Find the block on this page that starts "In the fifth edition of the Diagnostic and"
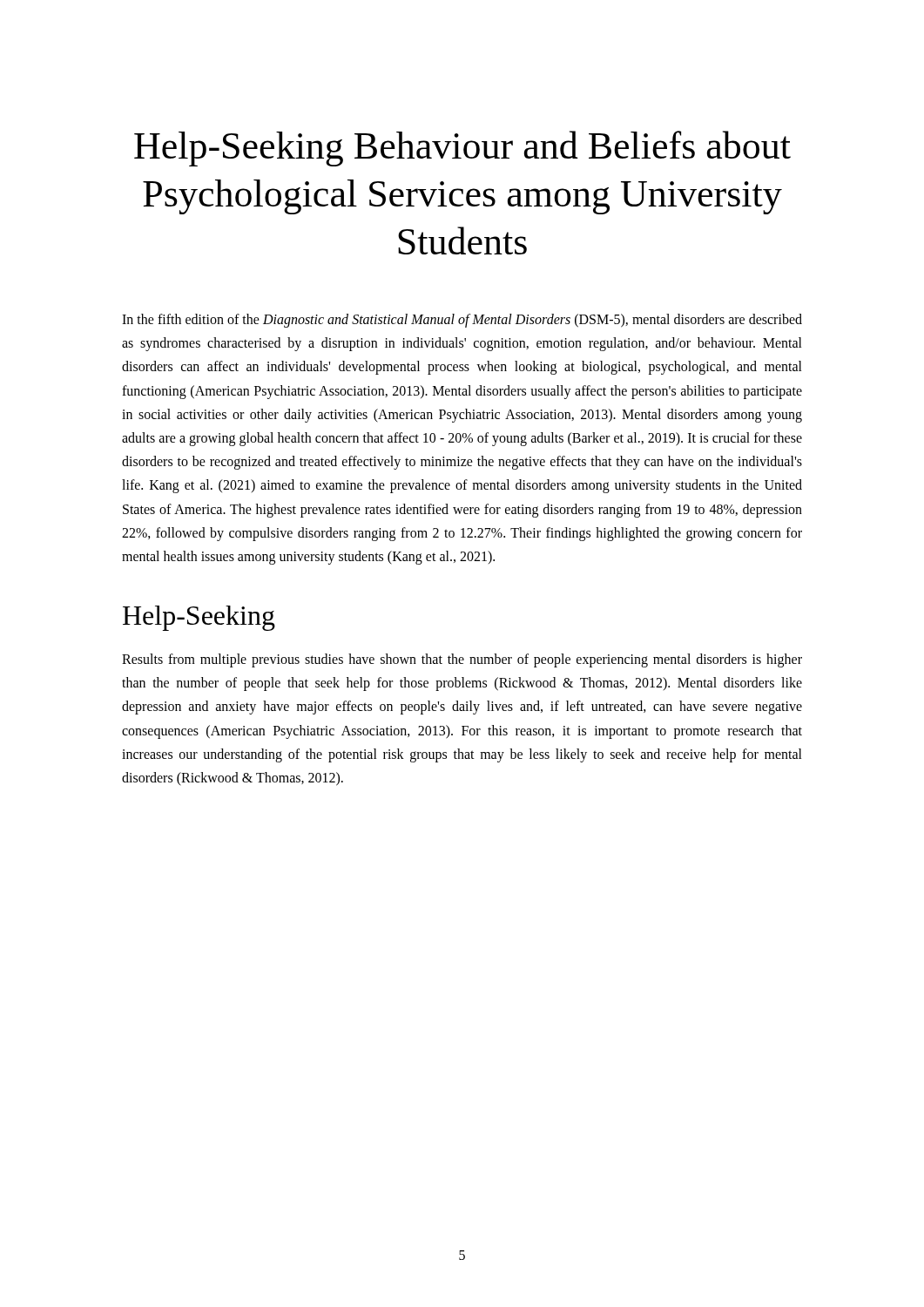Image resolution: width=924 pixels, height=1307 pixels. [x=462, y=438]
